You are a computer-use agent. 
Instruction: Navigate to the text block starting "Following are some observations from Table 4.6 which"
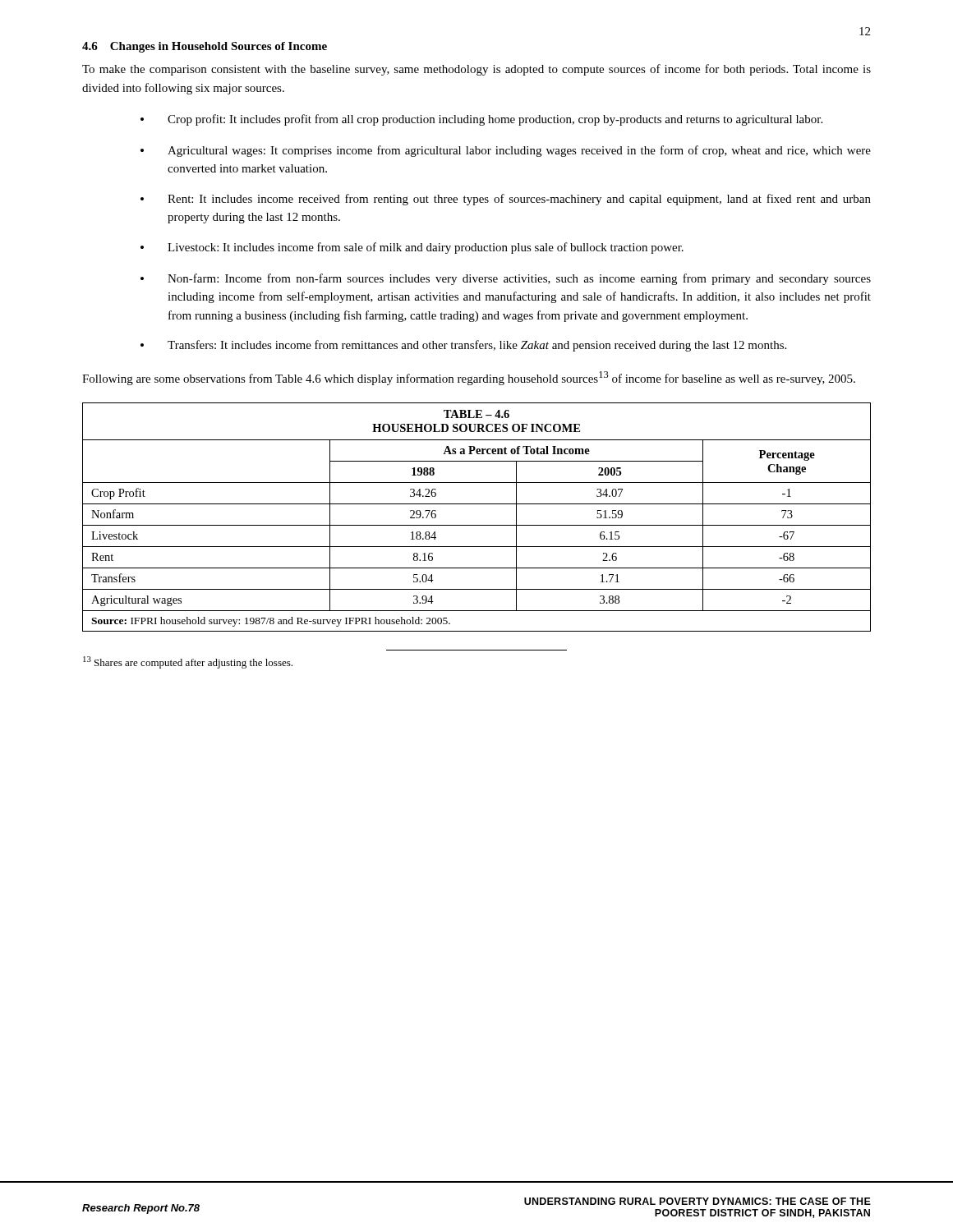click(469, 377)
